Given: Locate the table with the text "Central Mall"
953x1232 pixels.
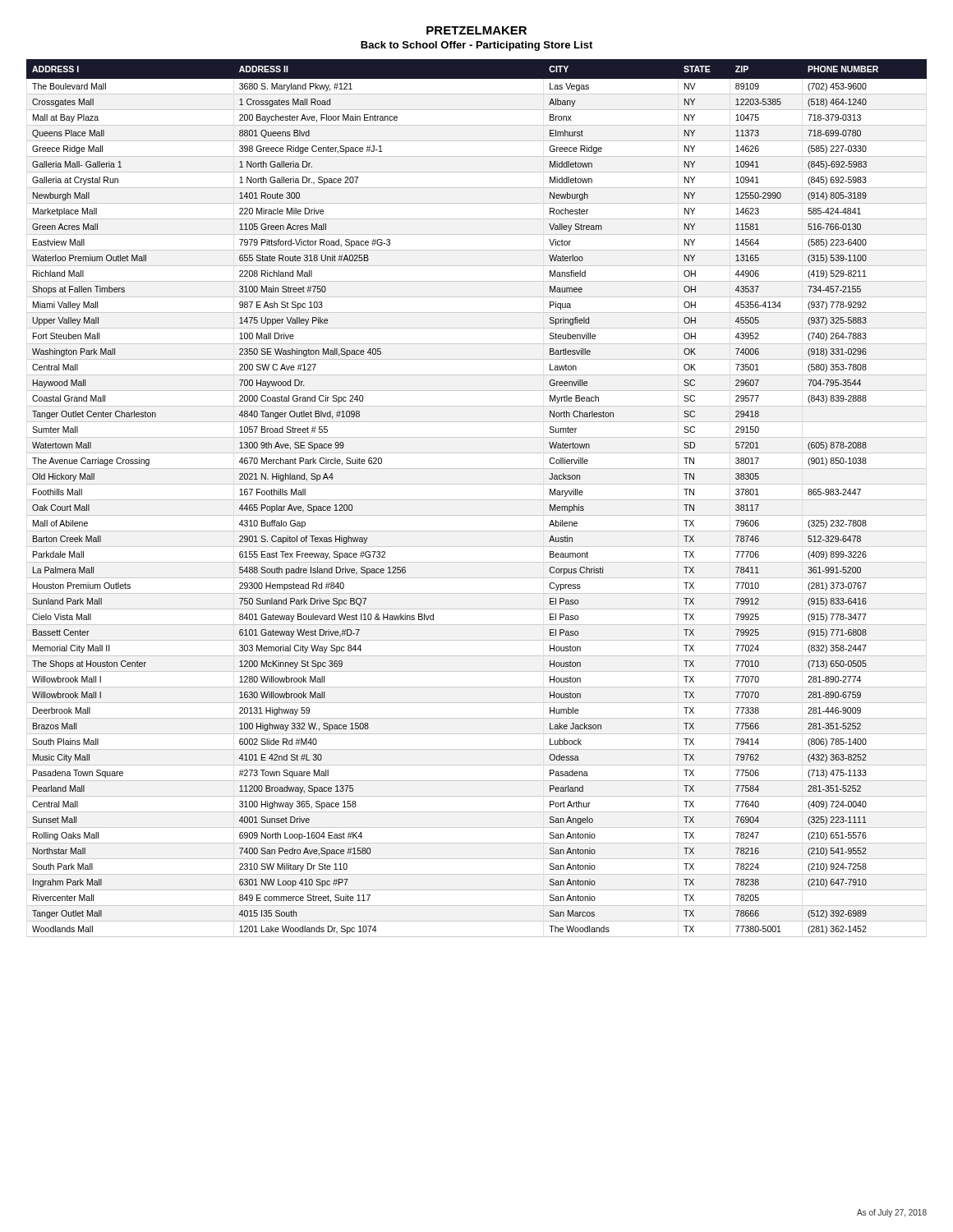Looking at the screenshot, I should 476,498.
